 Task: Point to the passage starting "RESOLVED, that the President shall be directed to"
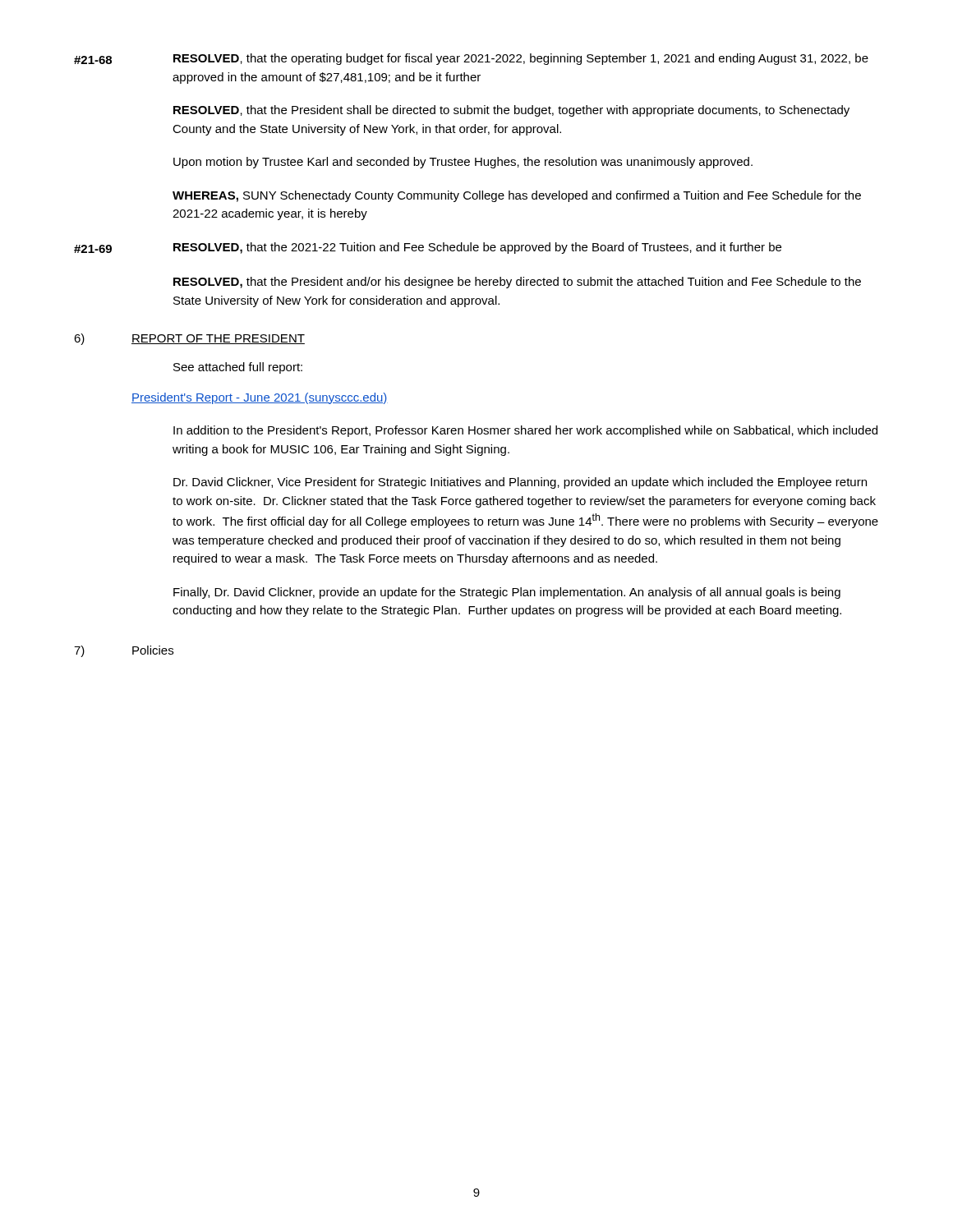[511, 119]
